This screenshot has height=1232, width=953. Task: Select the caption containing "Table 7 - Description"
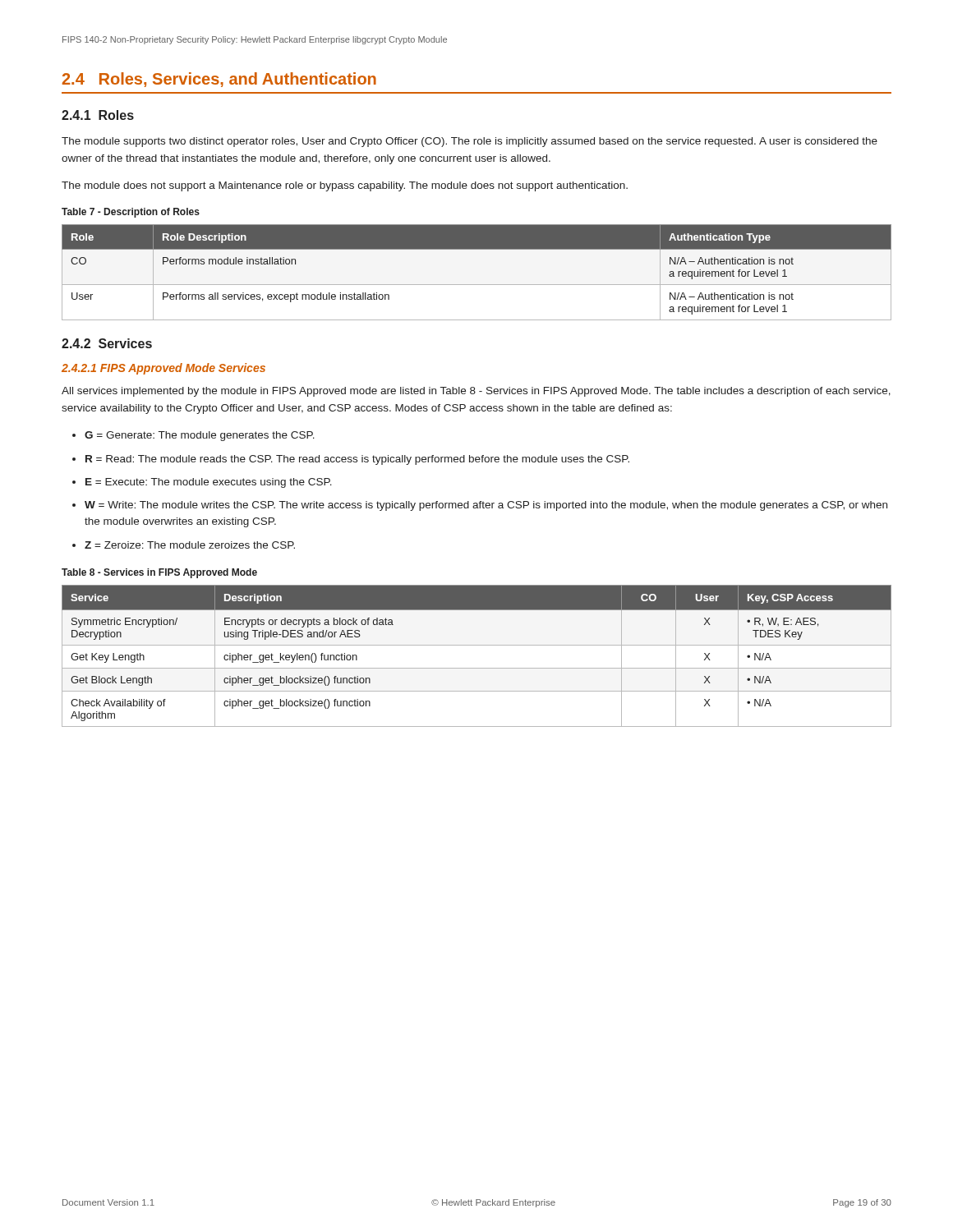[131, 213]
